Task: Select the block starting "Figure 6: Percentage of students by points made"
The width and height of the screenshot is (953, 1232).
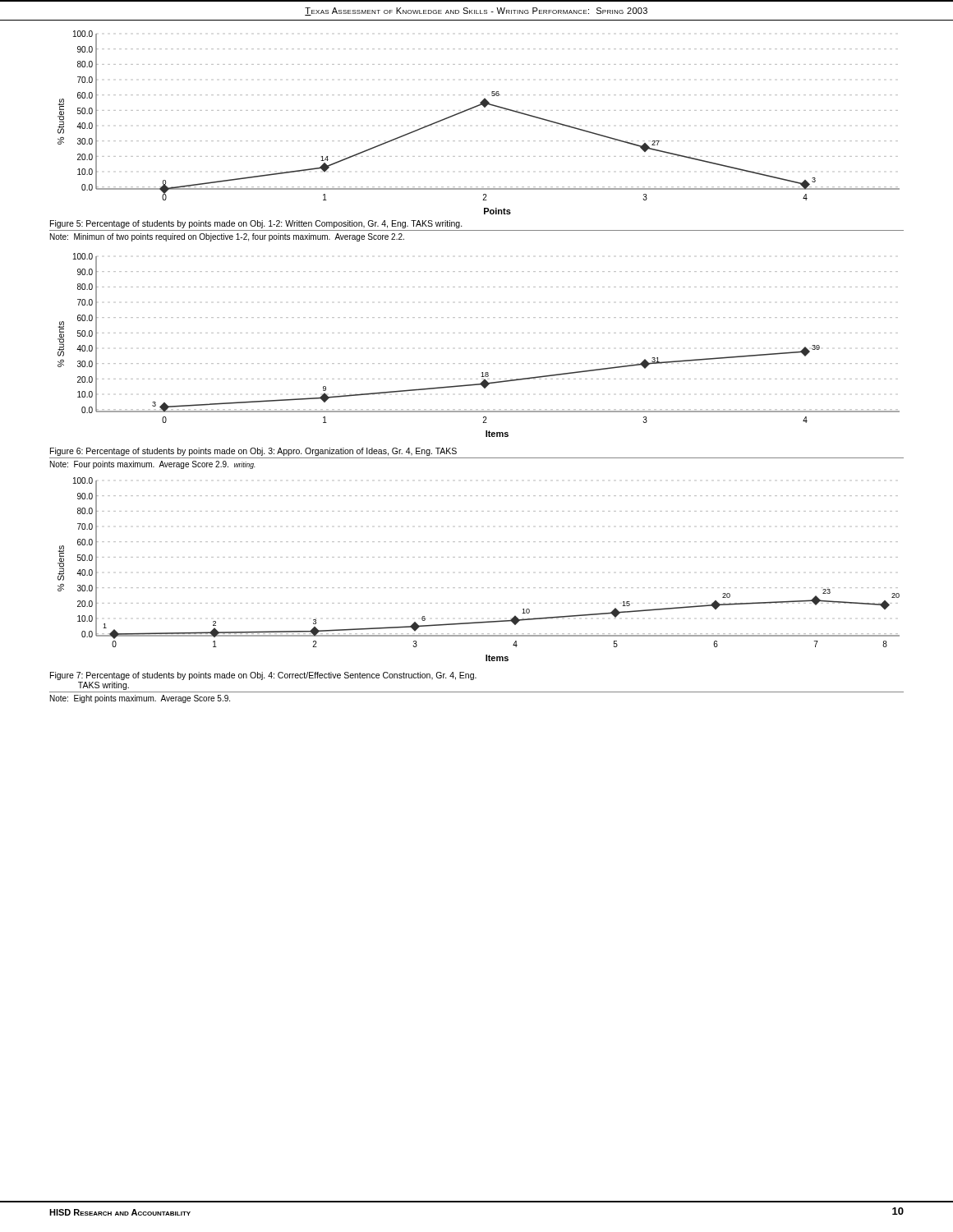Action: [x=253, y=451]
